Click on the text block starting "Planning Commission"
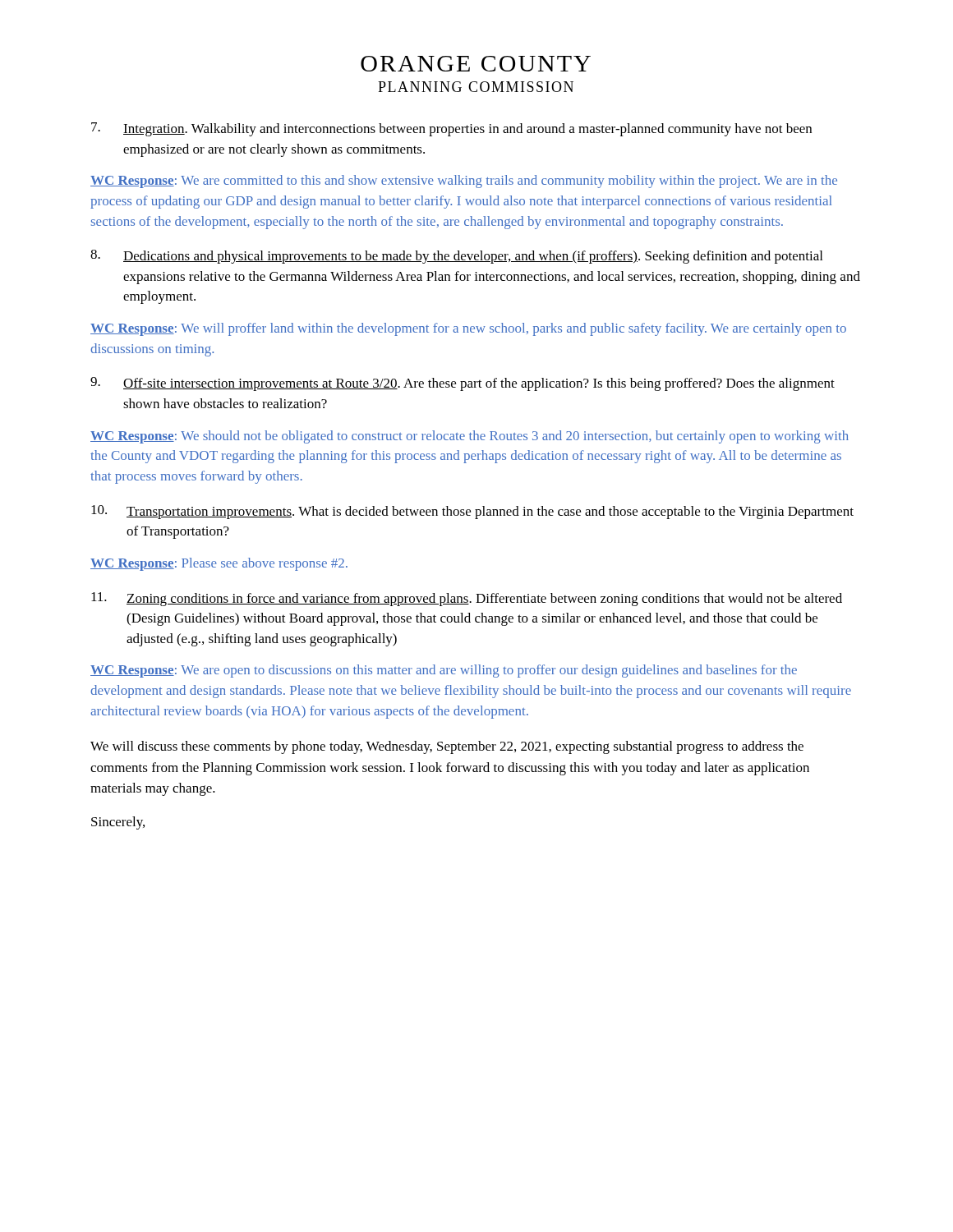The image size is (953, 1232). (x=476, y=87)
